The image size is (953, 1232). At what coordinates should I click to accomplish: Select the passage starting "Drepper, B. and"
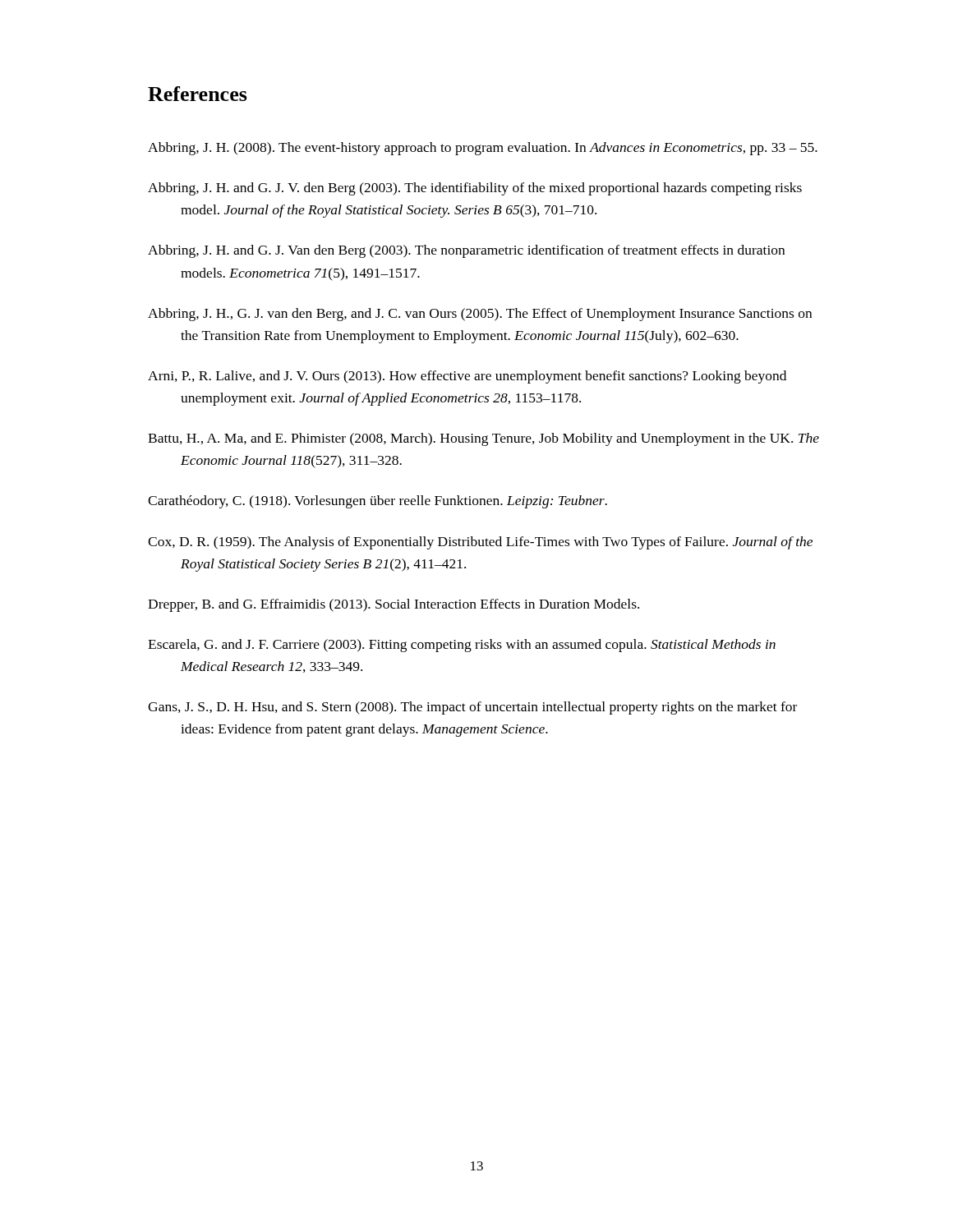pyautogui.click(x=394, y=603)
